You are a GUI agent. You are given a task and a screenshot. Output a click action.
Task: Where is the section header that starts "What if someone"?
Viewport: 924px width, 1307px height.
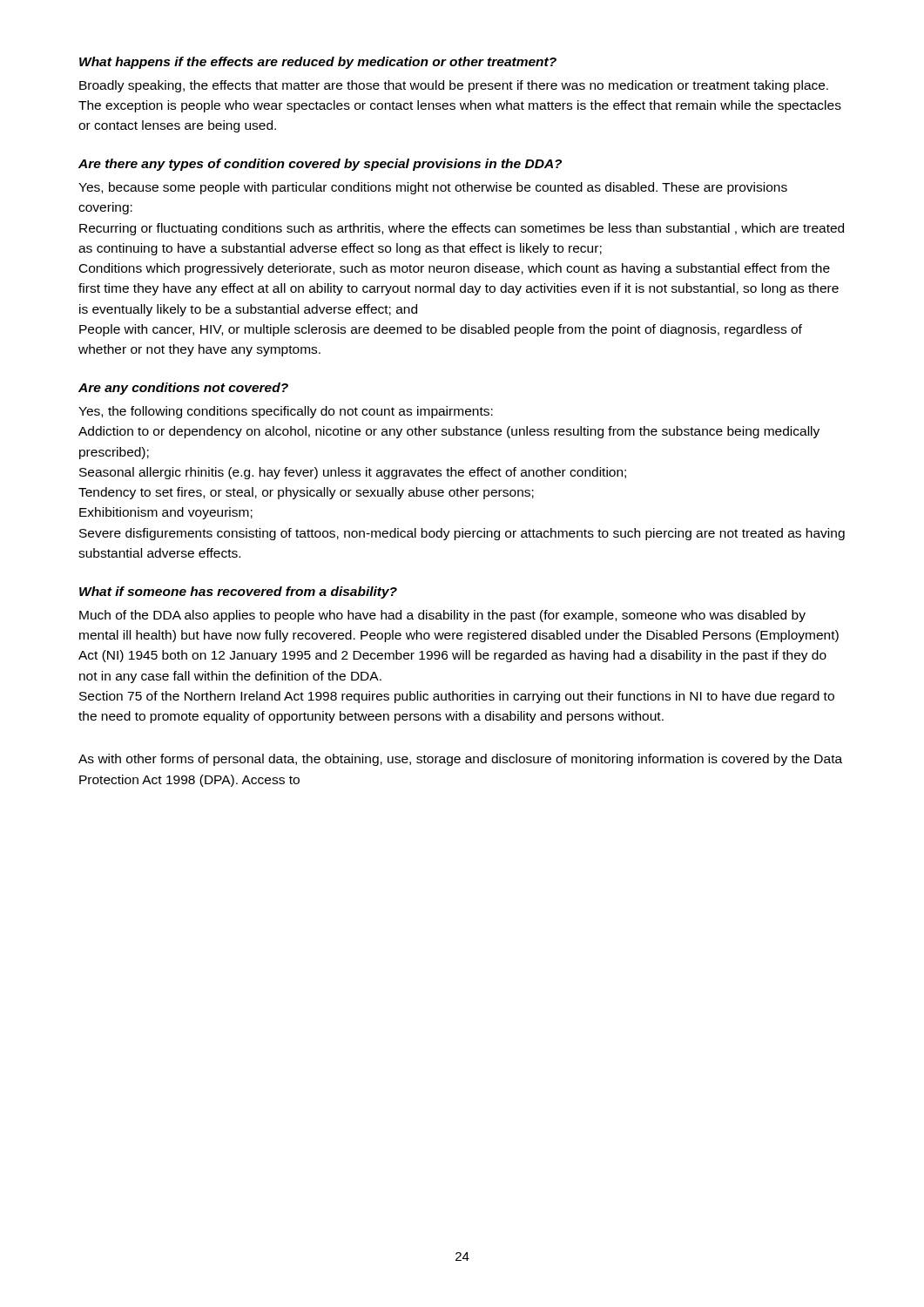pos(238,591)
